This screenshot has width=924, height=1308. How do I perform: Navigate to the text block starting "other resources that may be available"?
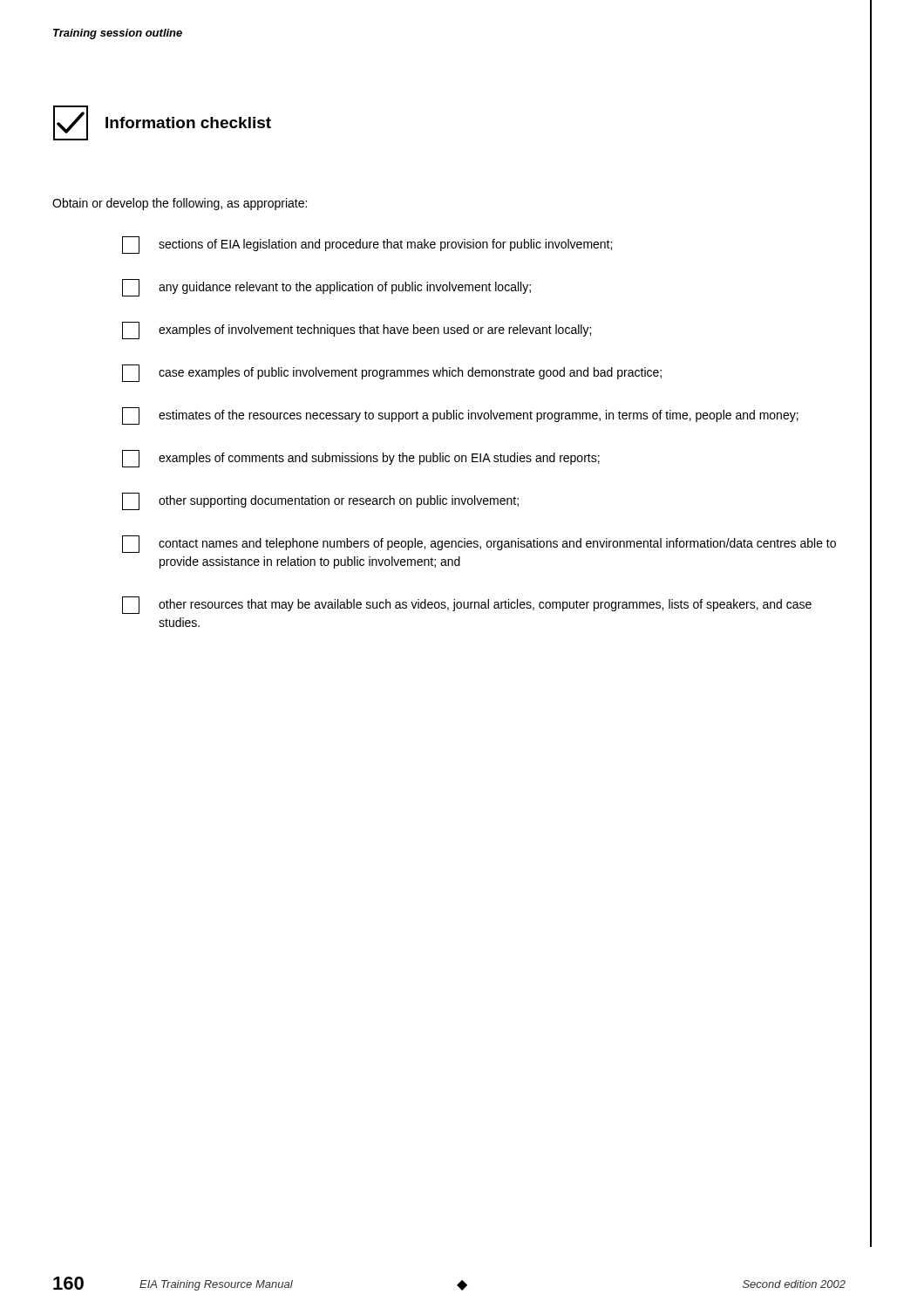pos(488,614)
